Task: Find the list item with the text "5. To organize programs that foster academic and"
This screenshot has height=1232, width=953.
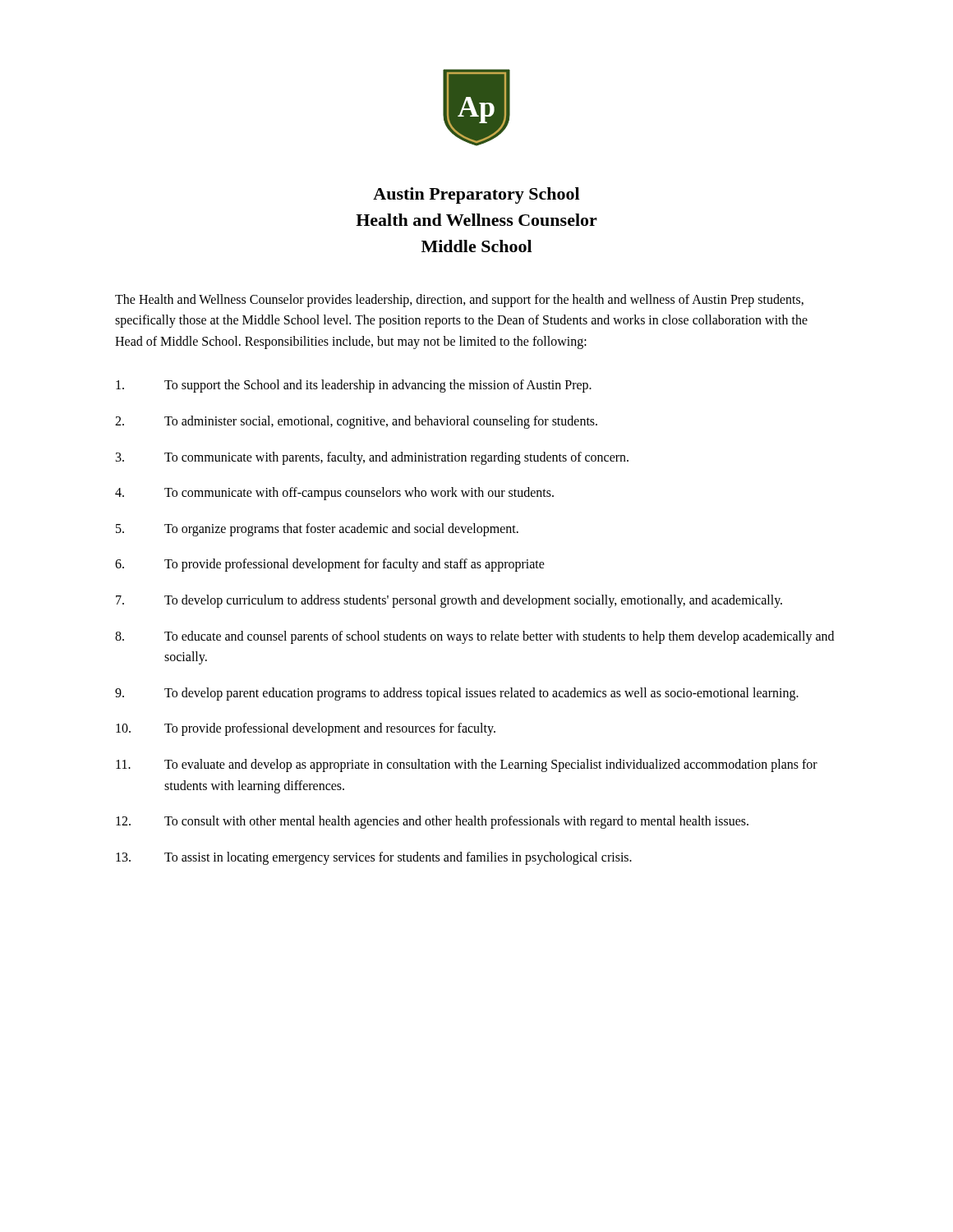Action: (476, 529)
